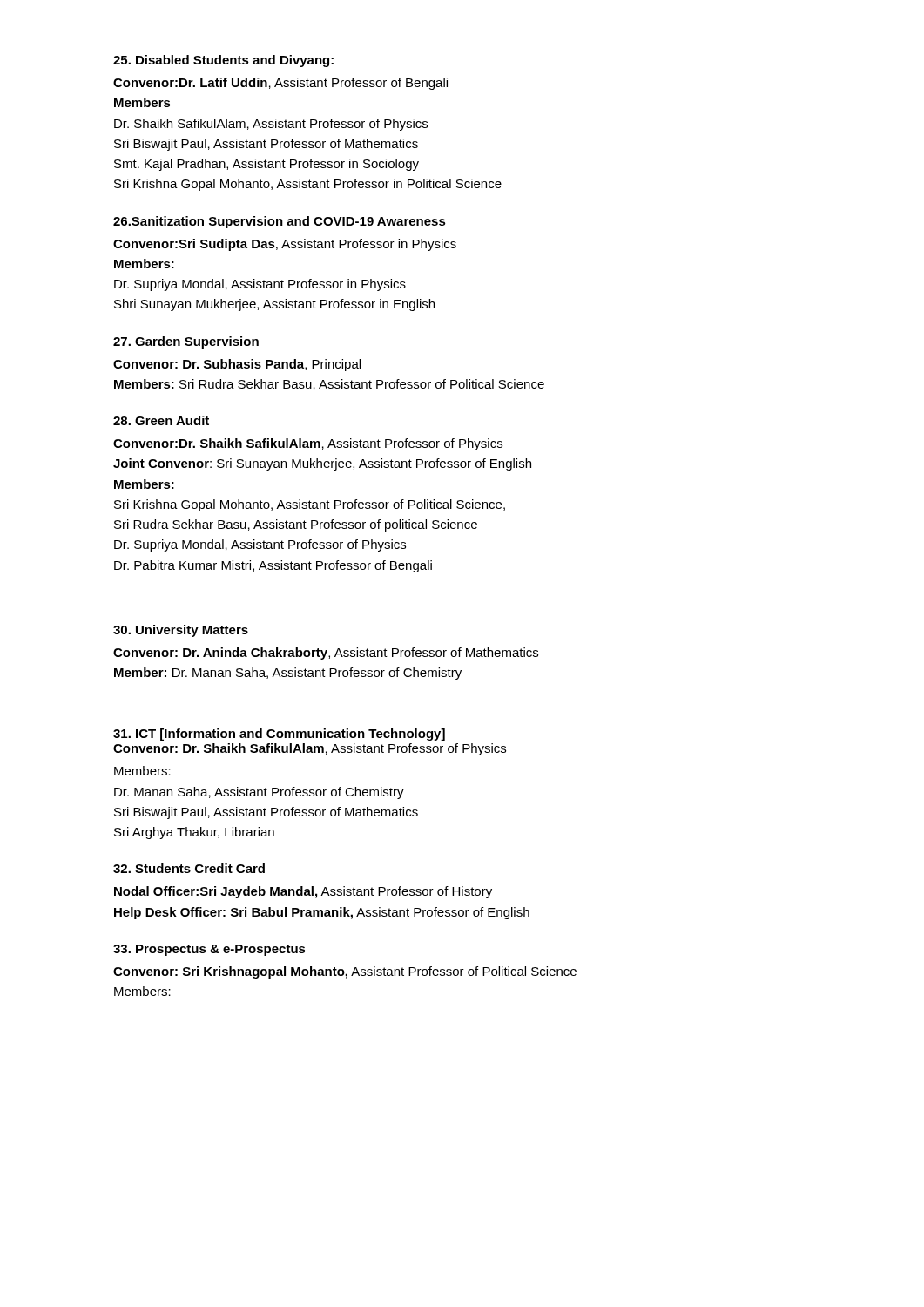Click on the region starting "Convenor: Dr. Aninda Chakraborty,"
The image size is (924, 1307).
[326, 662]
